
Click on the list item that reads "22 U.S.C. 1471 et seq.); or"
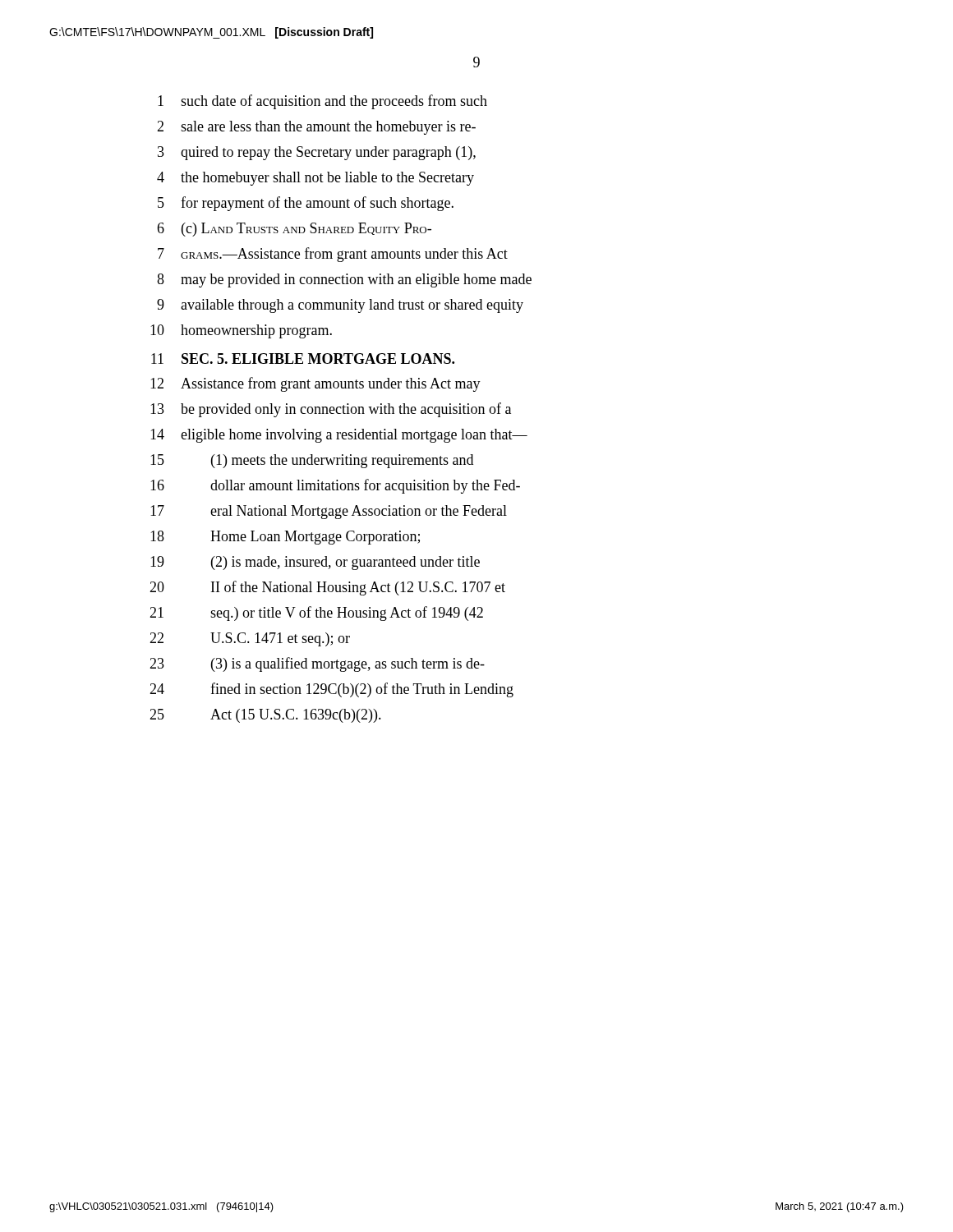[x=250, y=639]
